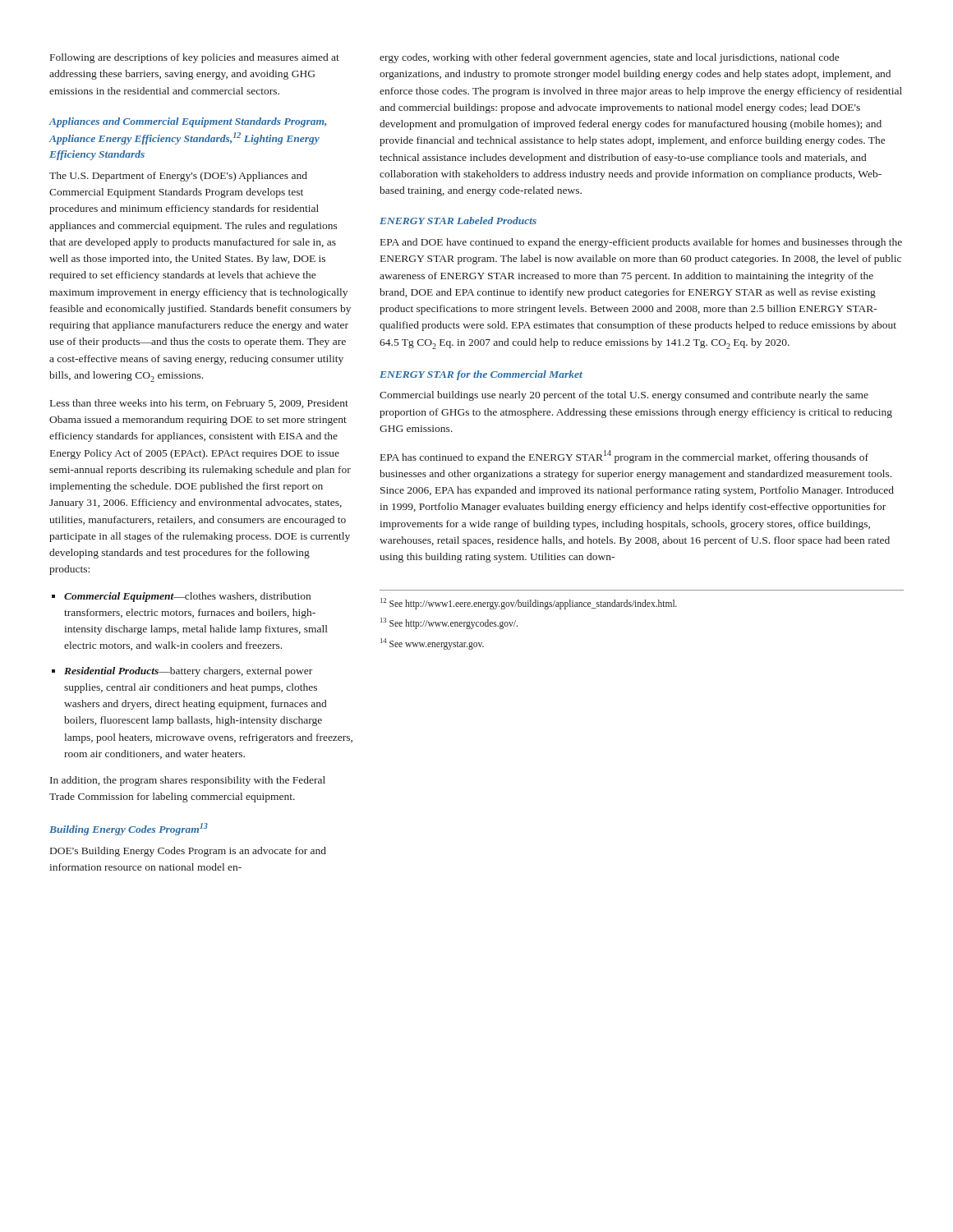953x1232 pixels.
Task: Navigate to the block starting "ergy codes, working"
Action: 642,124
